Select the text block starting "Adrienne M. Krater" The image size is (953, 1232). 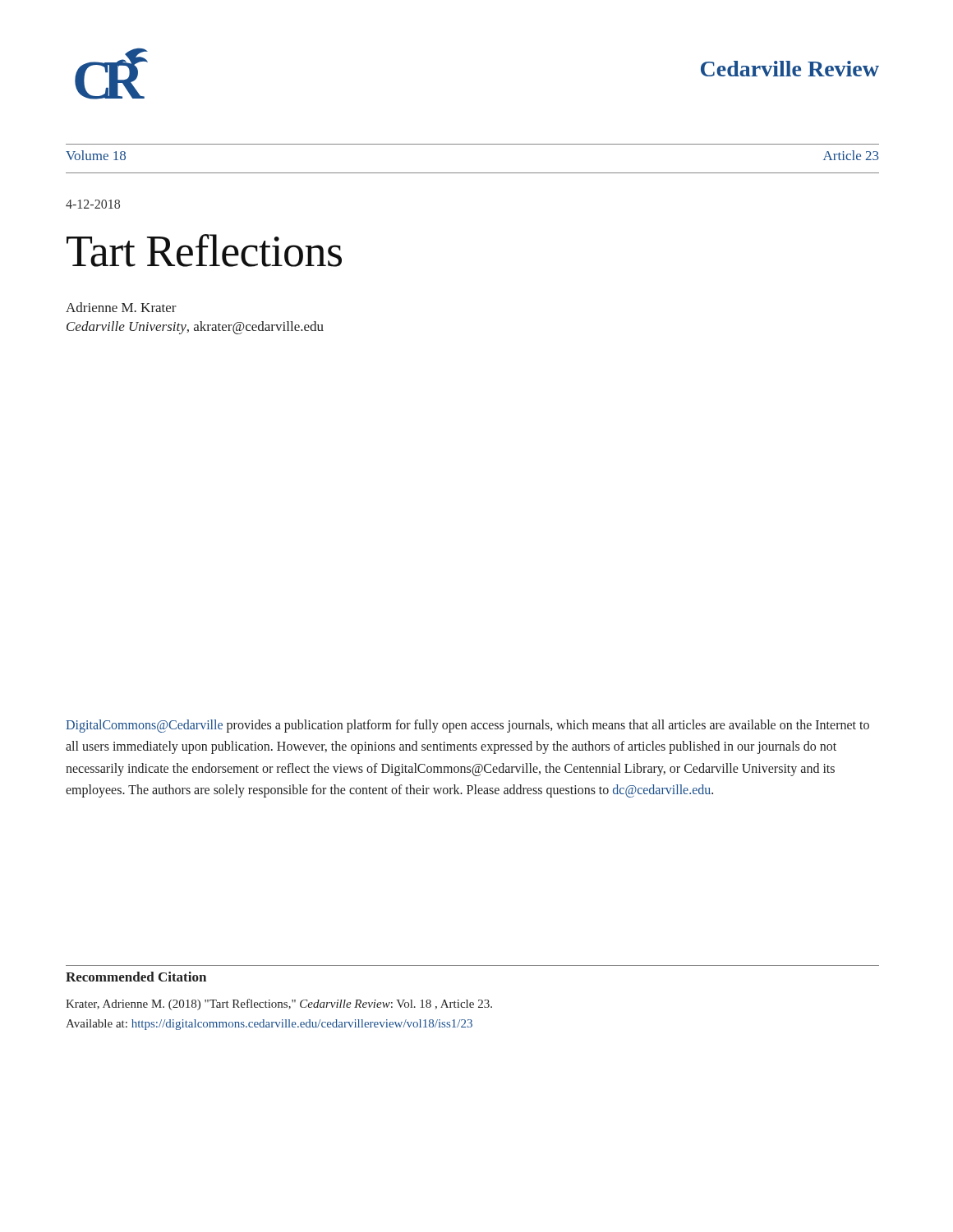pos(121,308)
